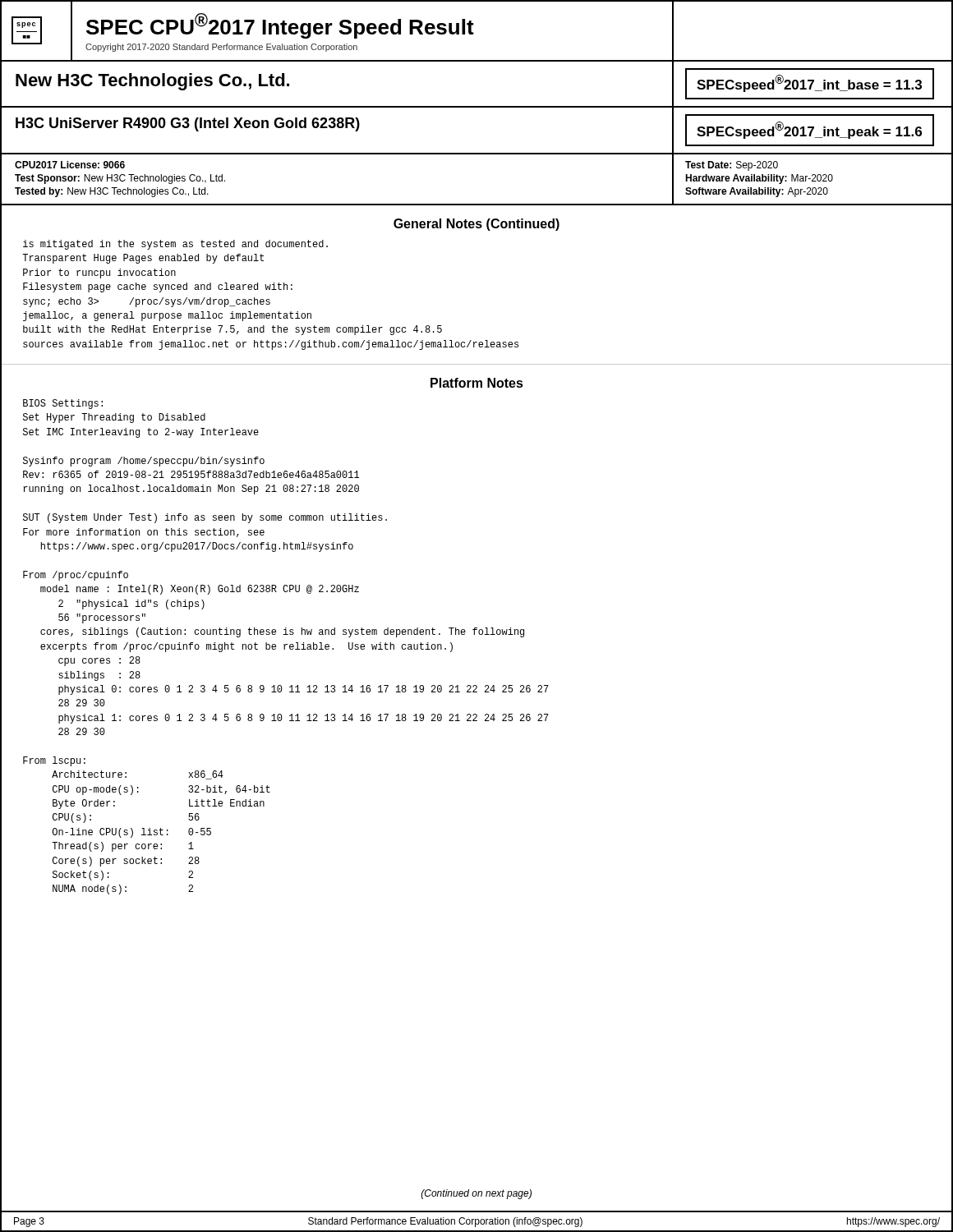Point to "Platform Notes"
This screenshot has width=953, height=1232.
tap(476, 383)
